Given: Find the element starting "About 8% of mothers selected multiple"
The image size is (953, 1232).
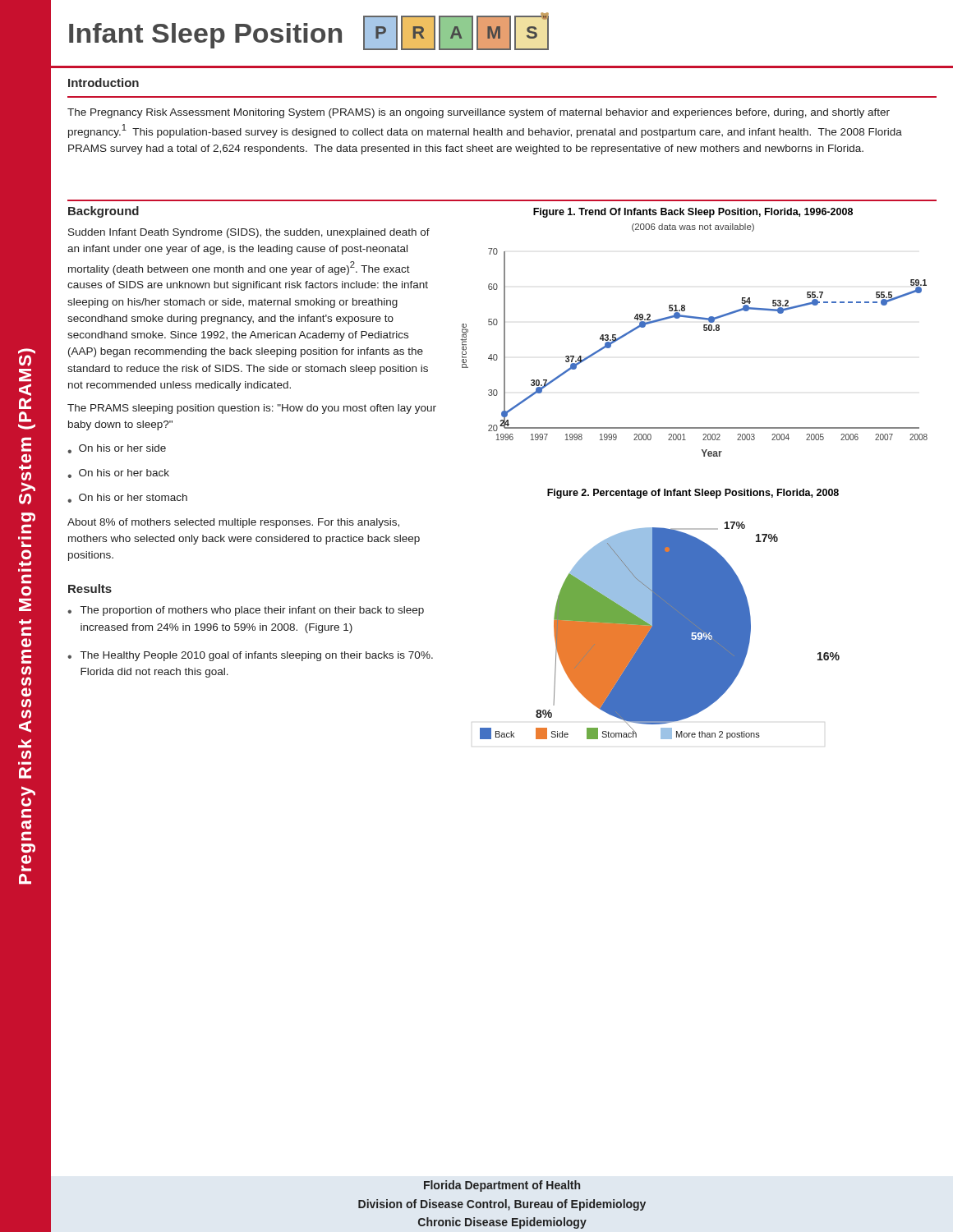Looking at the screenshot, I should [244, 538].
